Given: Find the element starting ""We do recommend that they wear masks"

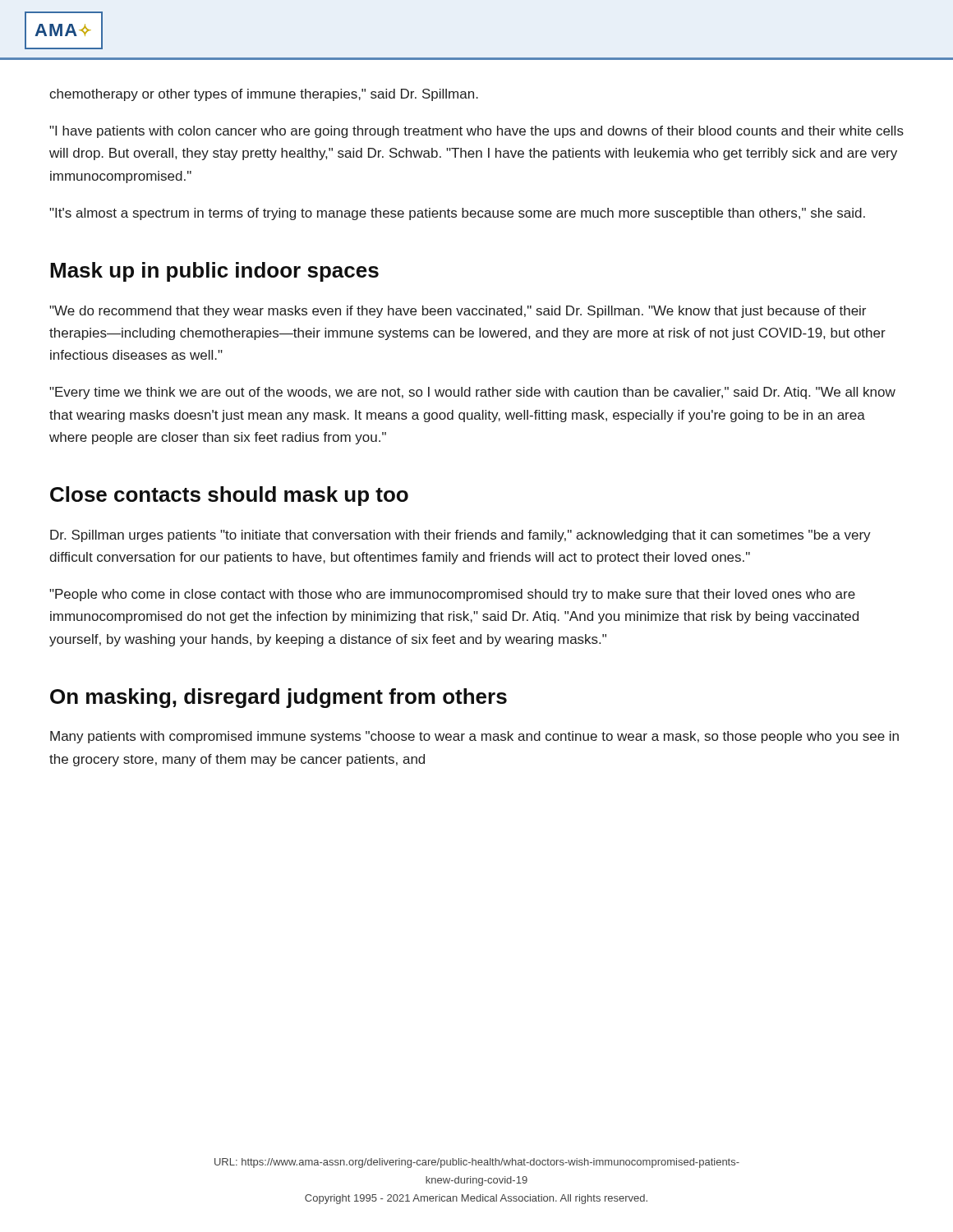Looking at the screenshot, I should click(x=467, y=333).
